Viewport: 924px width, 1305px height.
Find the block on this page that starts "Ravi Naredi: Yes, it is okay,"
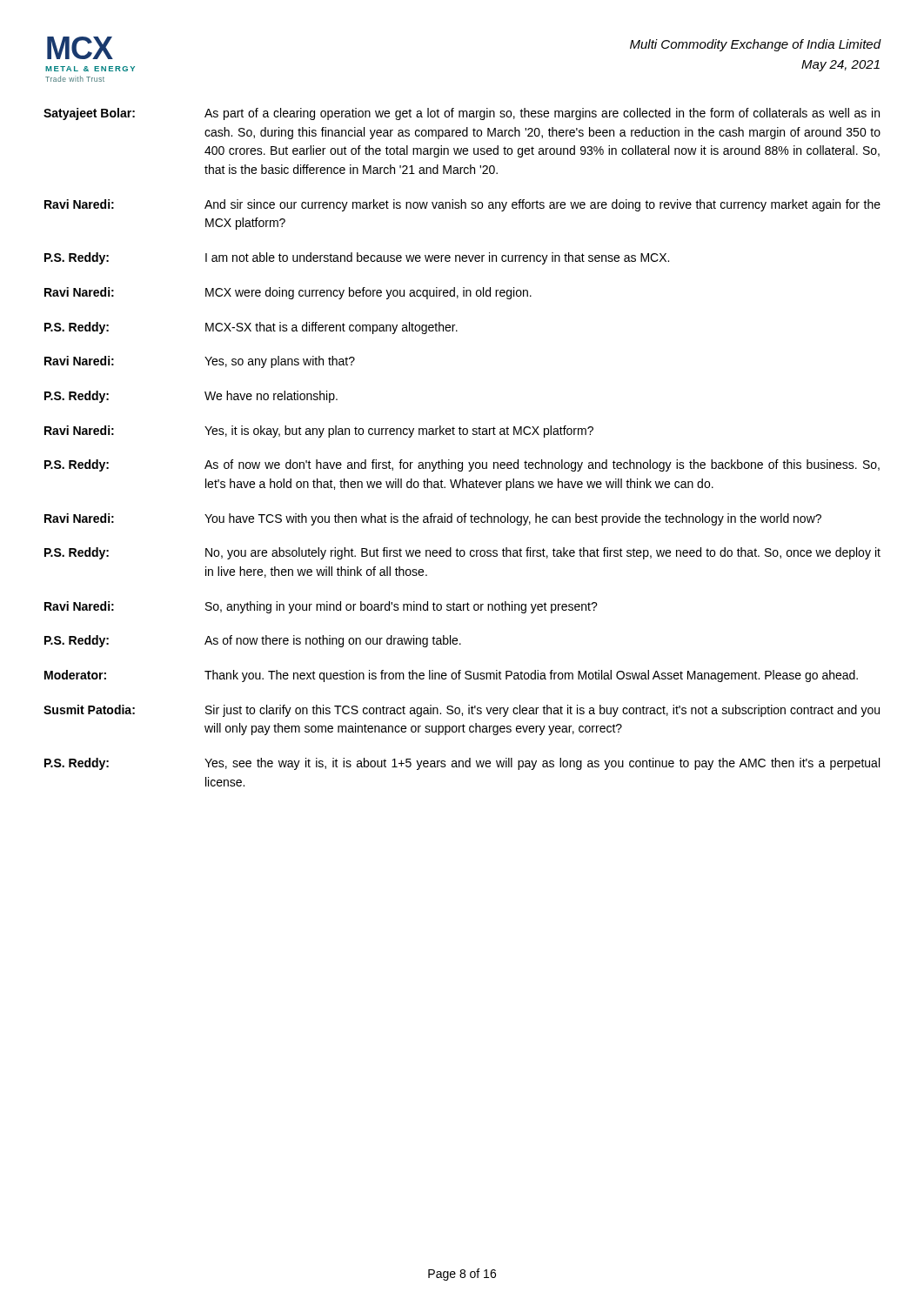462,431
